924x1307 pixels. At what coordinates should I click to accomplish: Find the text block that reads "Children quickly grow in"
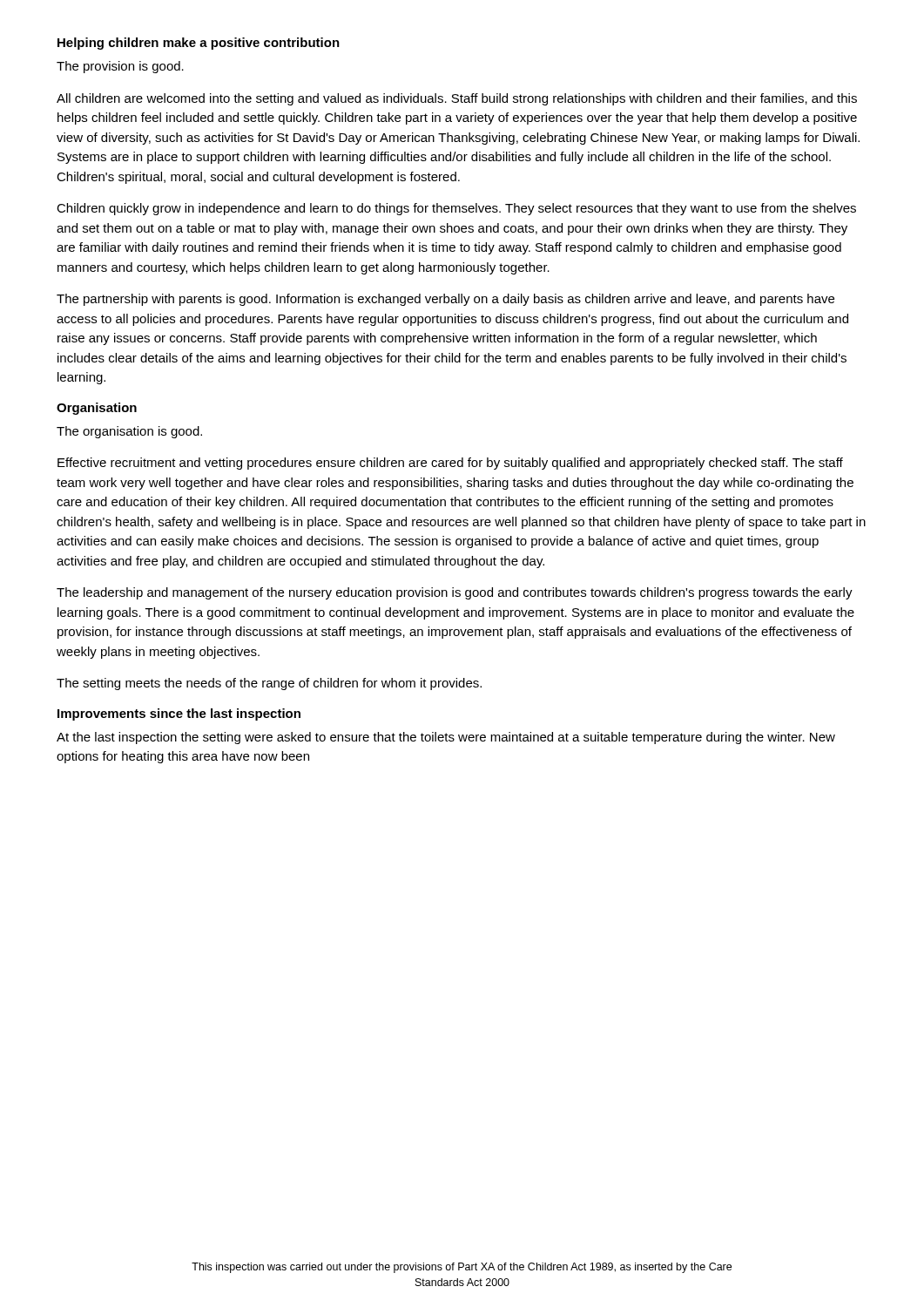pos(457,237)
